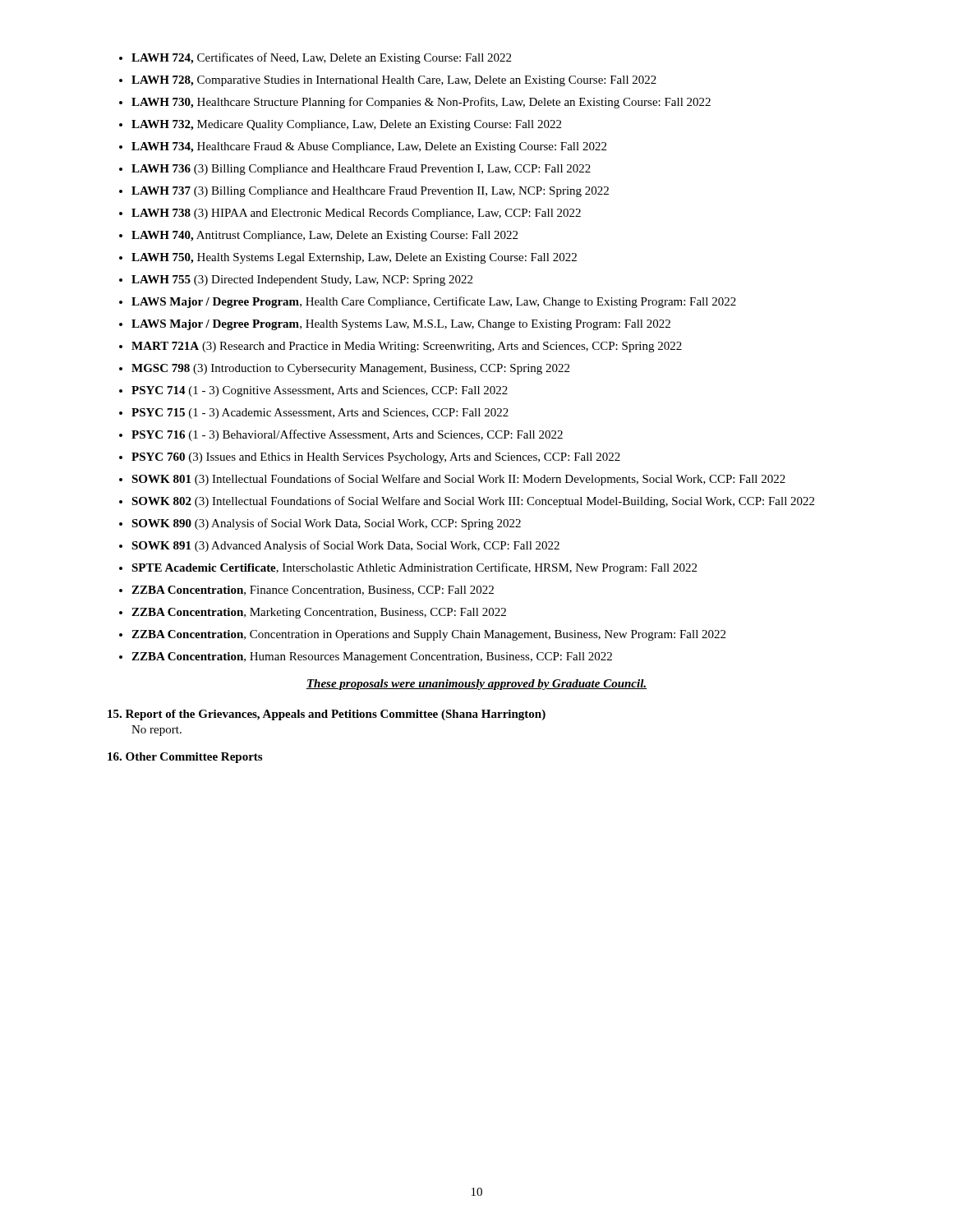Point to the element starting "MGSC 798 (3) Introduction to Cybersecurity"
The width and height of the screenshot is (953, 1232).
489,368
